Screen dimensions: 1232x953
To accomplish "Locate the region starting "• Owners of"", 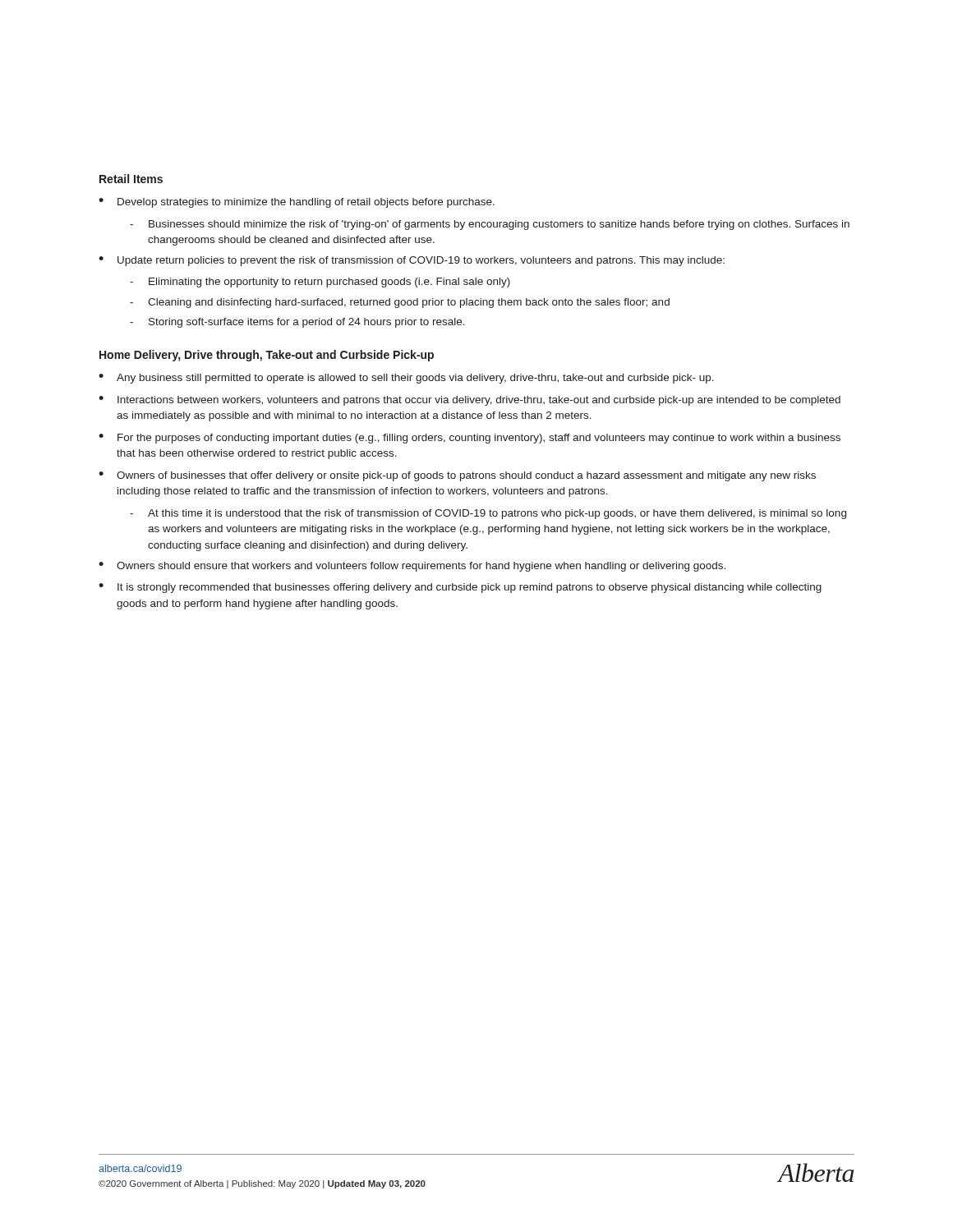I will pos(476,483).
